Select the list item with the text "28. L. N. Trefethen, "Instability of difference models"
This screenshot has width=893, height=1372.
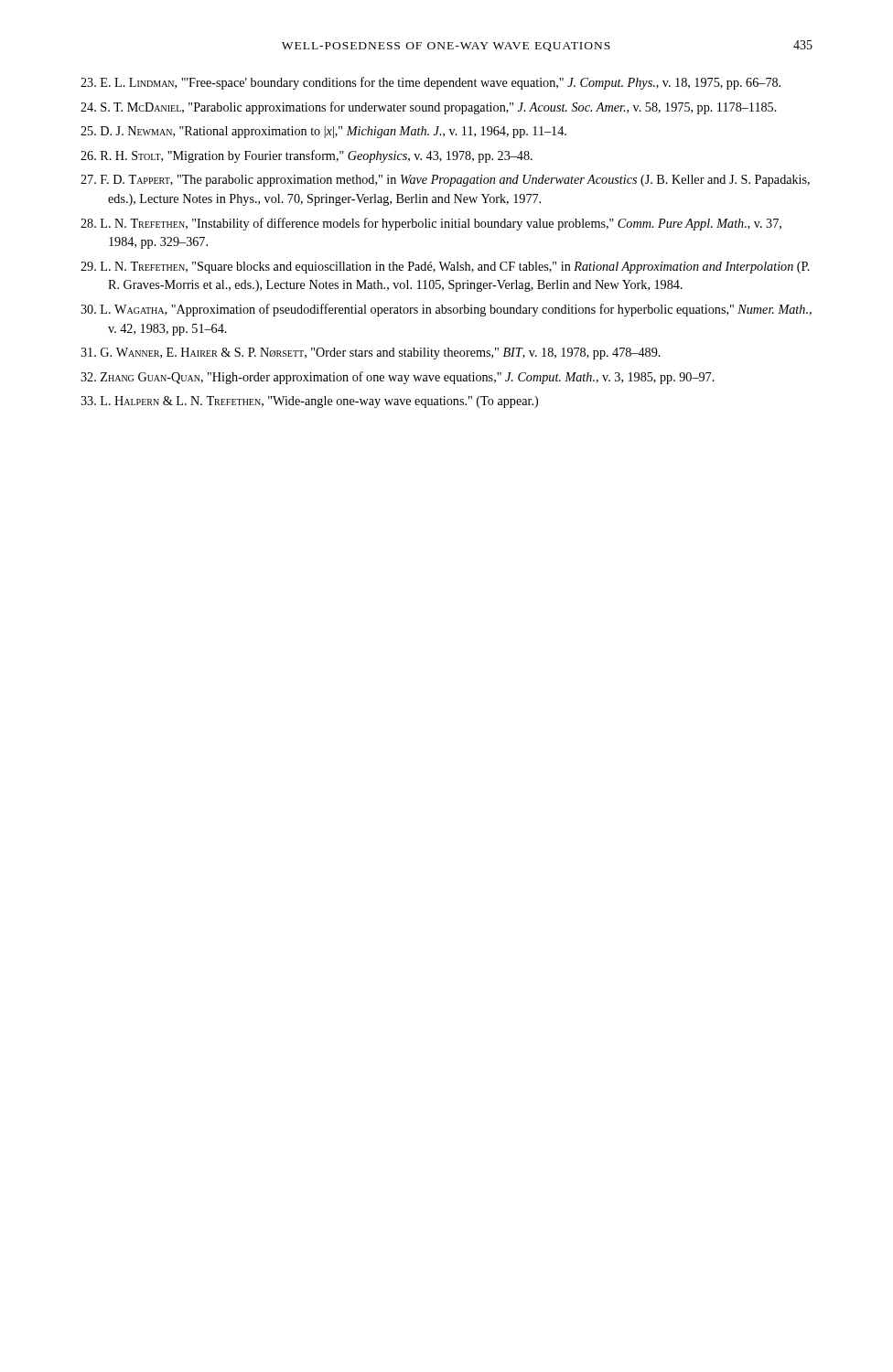[431, 232]
